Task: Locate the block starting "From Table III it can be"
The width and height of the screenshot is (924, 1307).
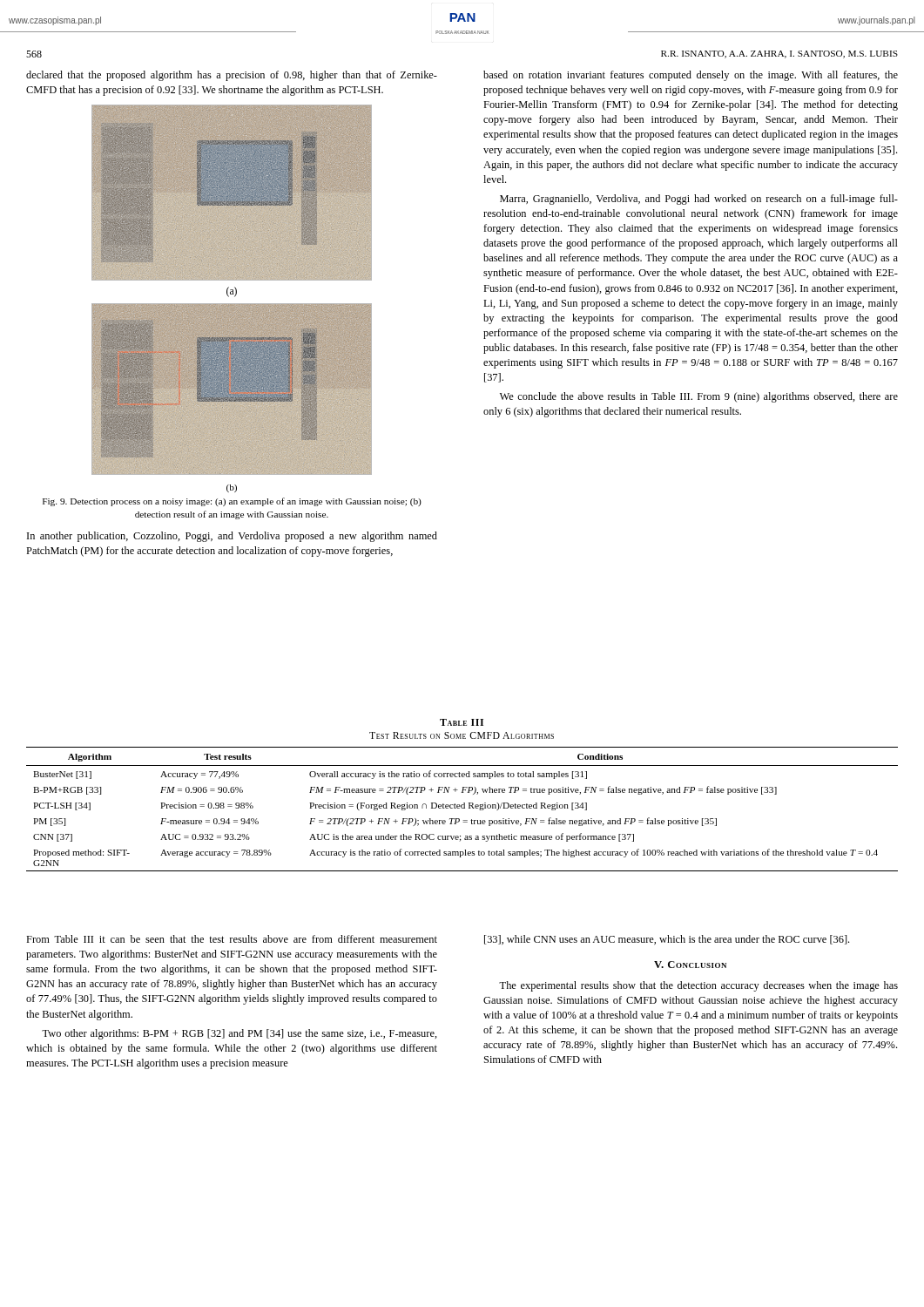Action: pos(232,977)
